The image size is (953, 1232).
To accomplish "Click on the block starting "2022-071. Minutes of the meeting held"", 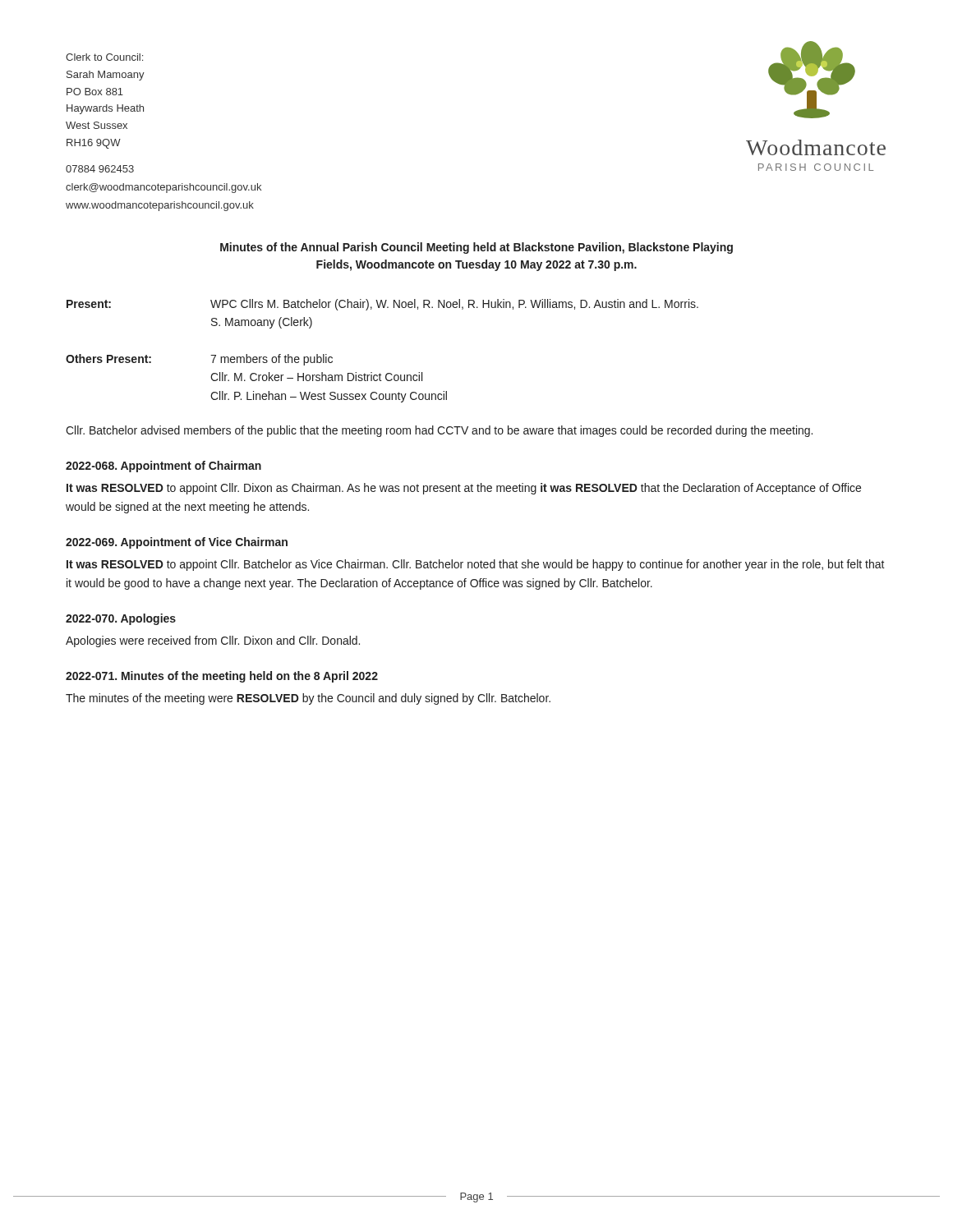I will coord(222,676).
